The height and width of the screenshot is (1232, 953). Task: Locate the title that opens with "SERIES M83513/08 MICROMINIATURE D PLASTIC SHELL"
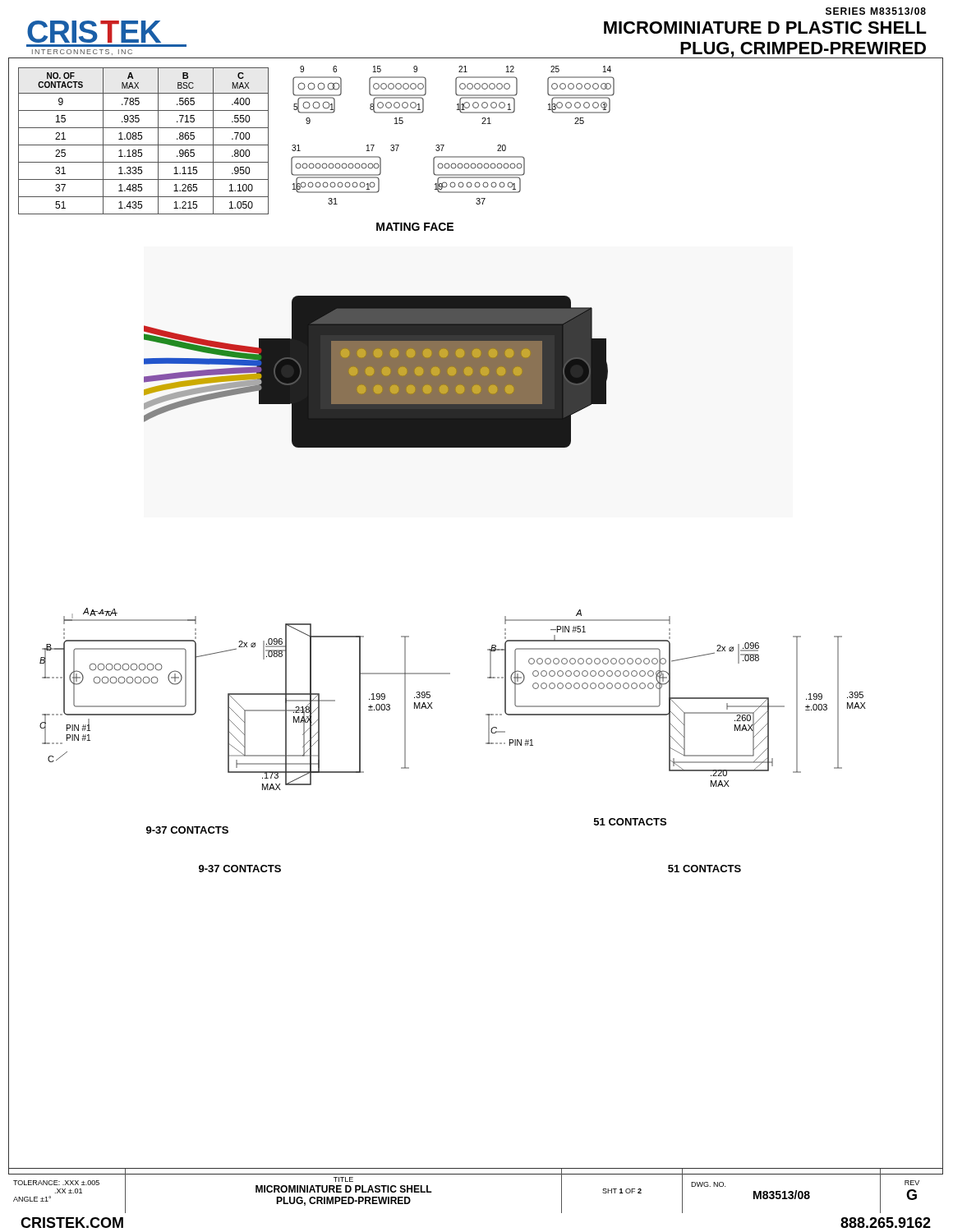click(765, 33)
